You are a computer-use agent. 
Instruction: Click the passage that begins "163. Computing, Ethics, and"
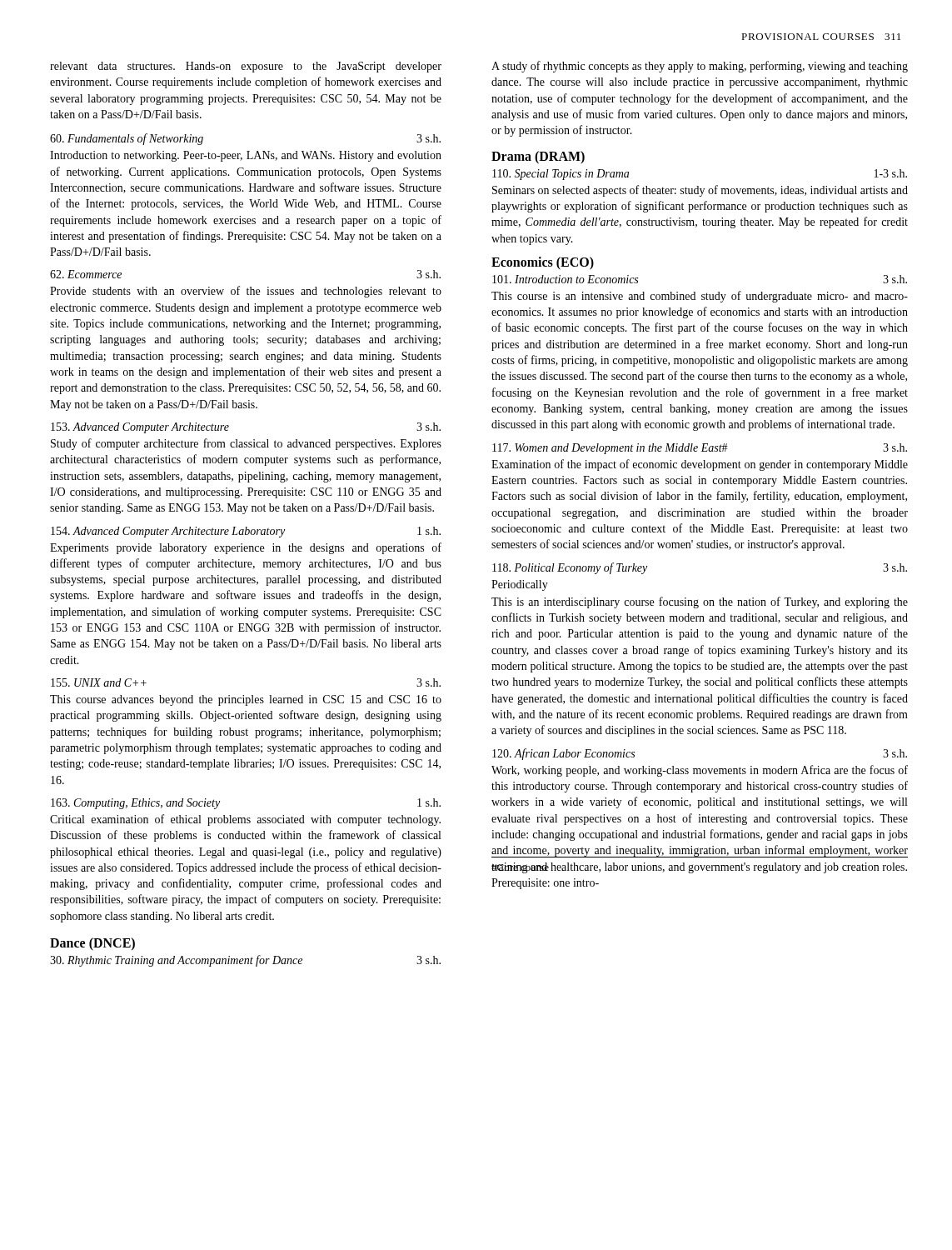click(x=246, y=860)
